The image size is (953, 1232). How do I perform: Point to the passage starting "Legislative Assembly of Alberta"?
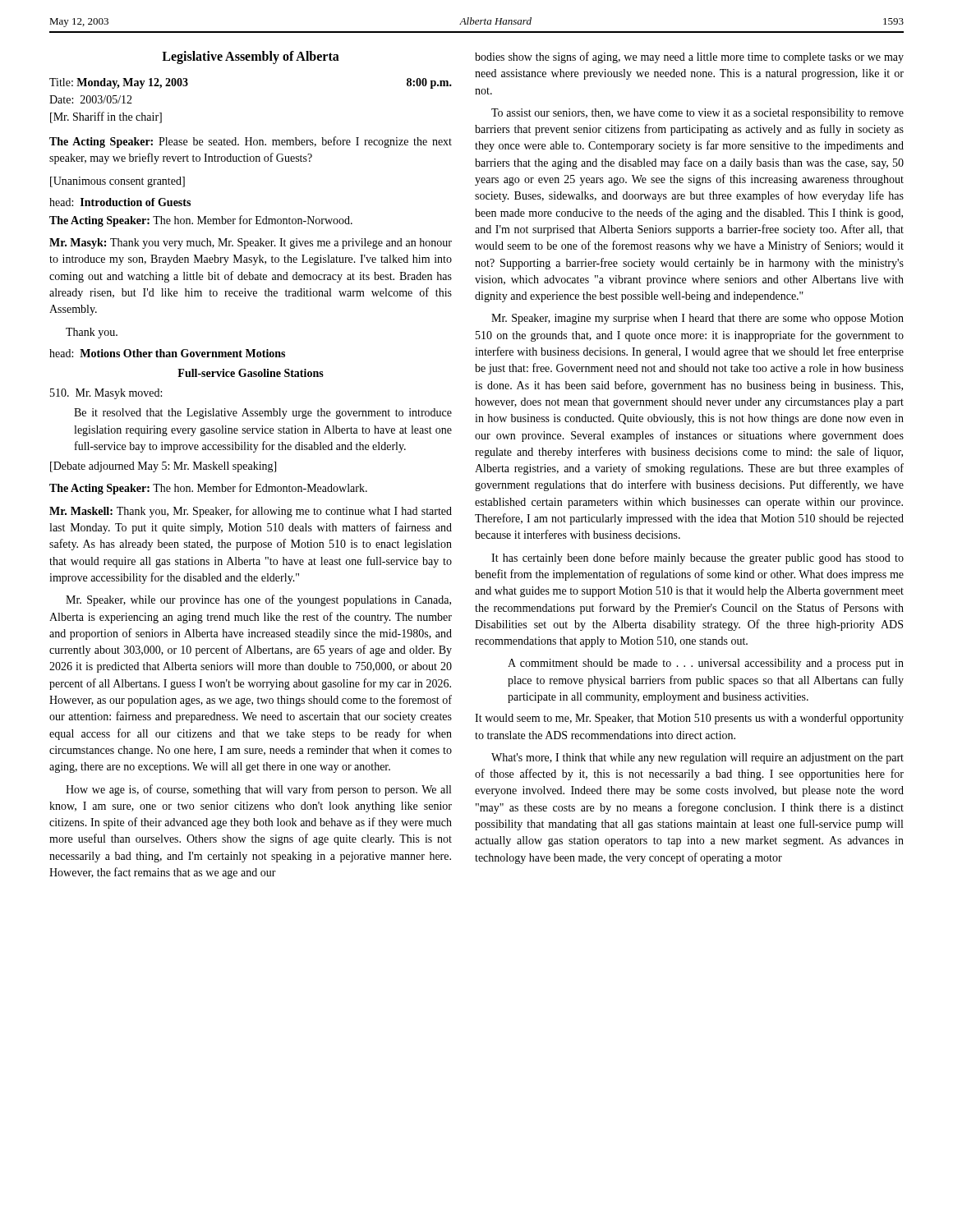[x=251, y=56]
